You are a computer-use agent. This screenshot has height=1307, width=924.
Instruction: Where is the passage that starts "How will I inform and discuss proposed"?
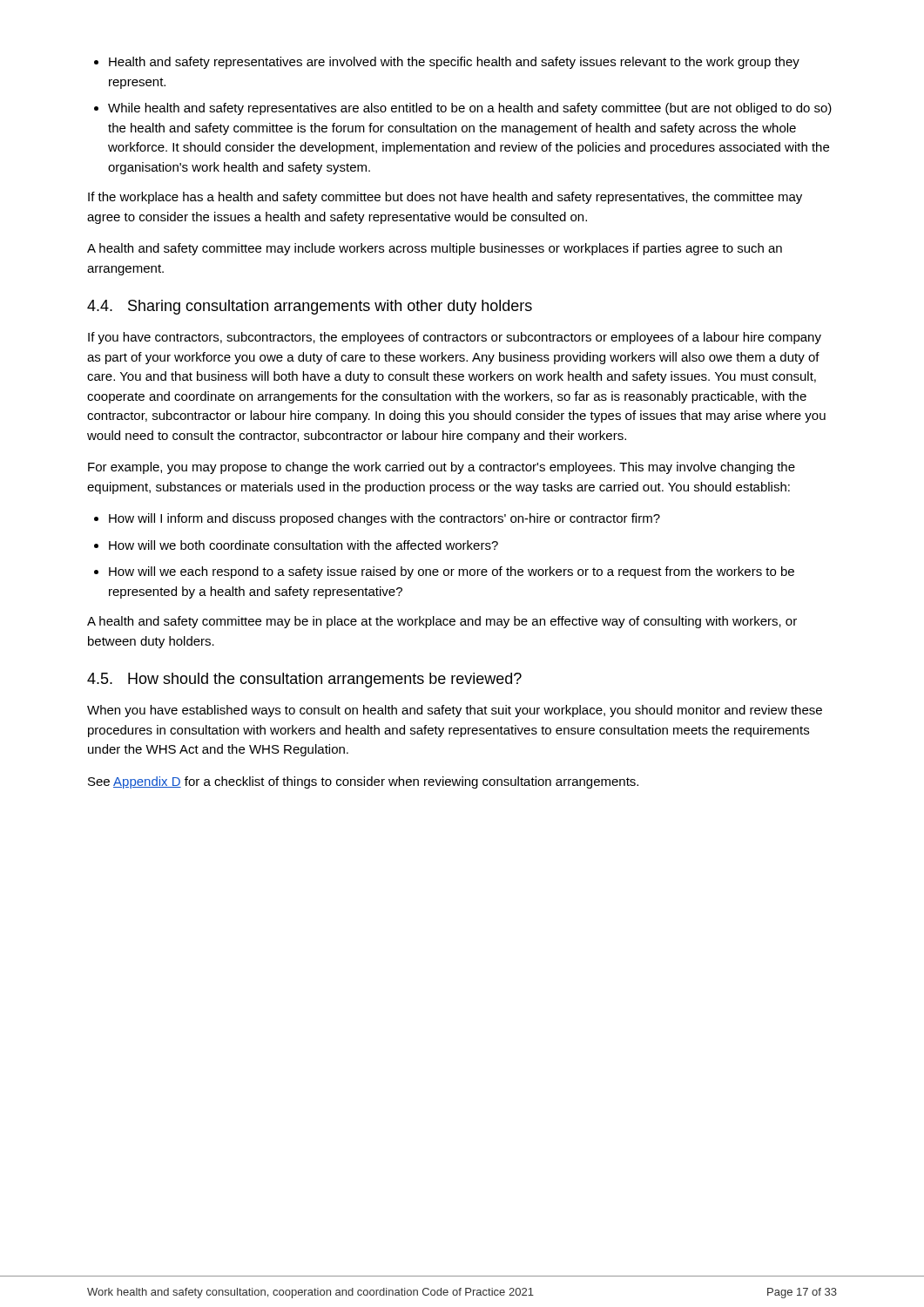tap(384, 518)
